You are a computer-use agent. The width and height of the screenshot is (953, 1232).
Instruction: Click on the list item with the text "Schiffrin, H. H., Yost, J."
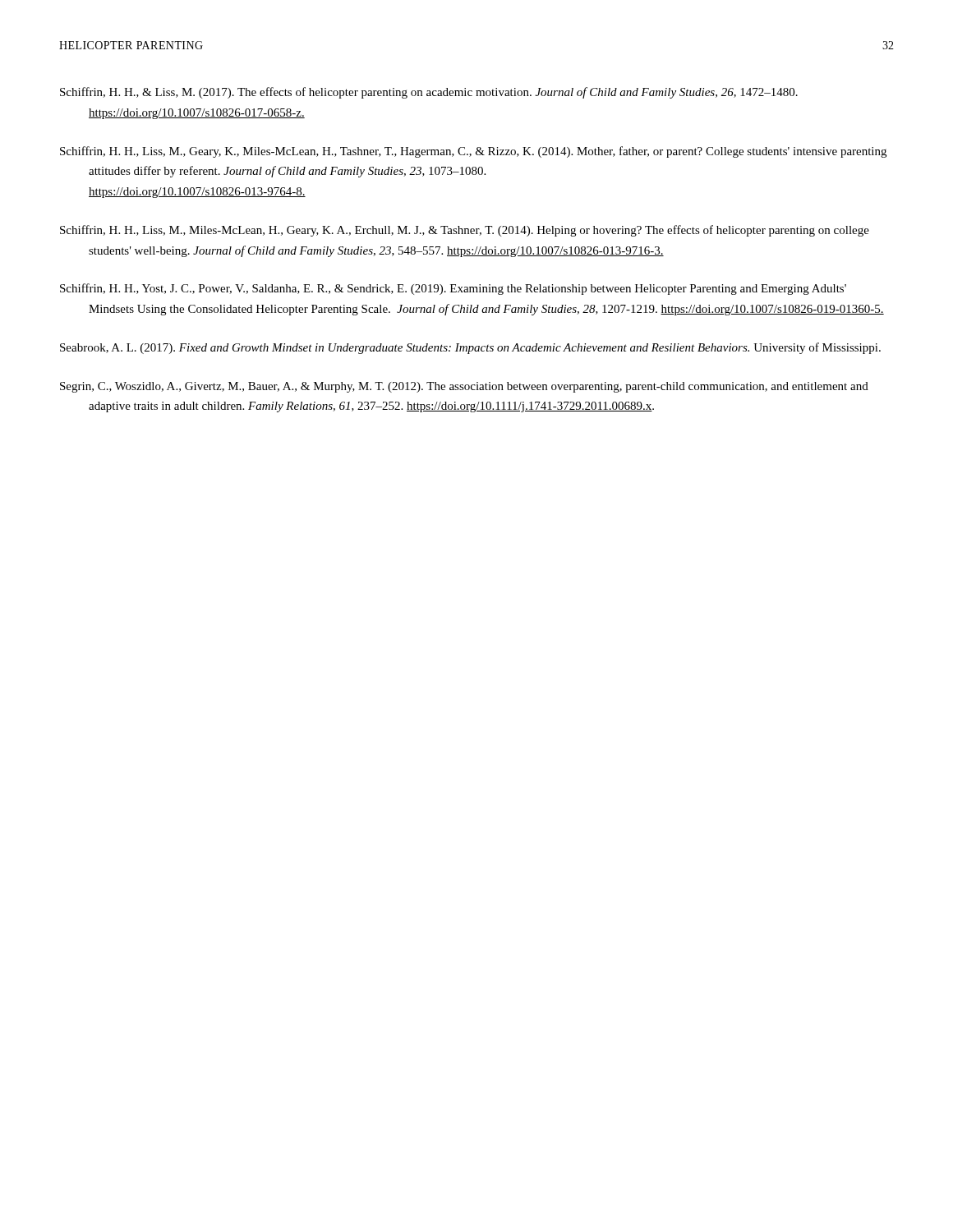tap(471, 299)
